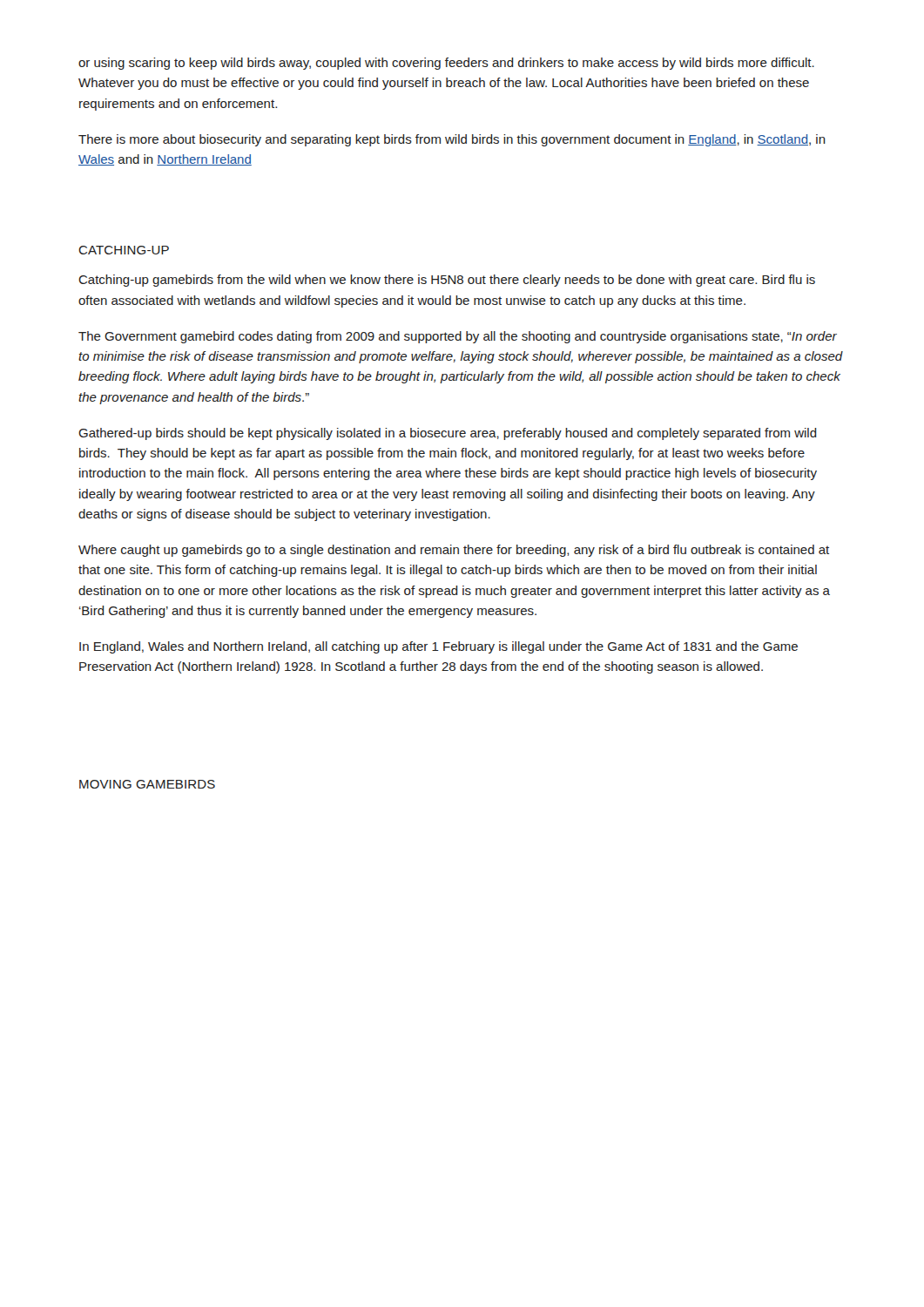The image size is (924, 1307).
Task: Click the passage that begins "In England, Wales"
Action: 438,656
